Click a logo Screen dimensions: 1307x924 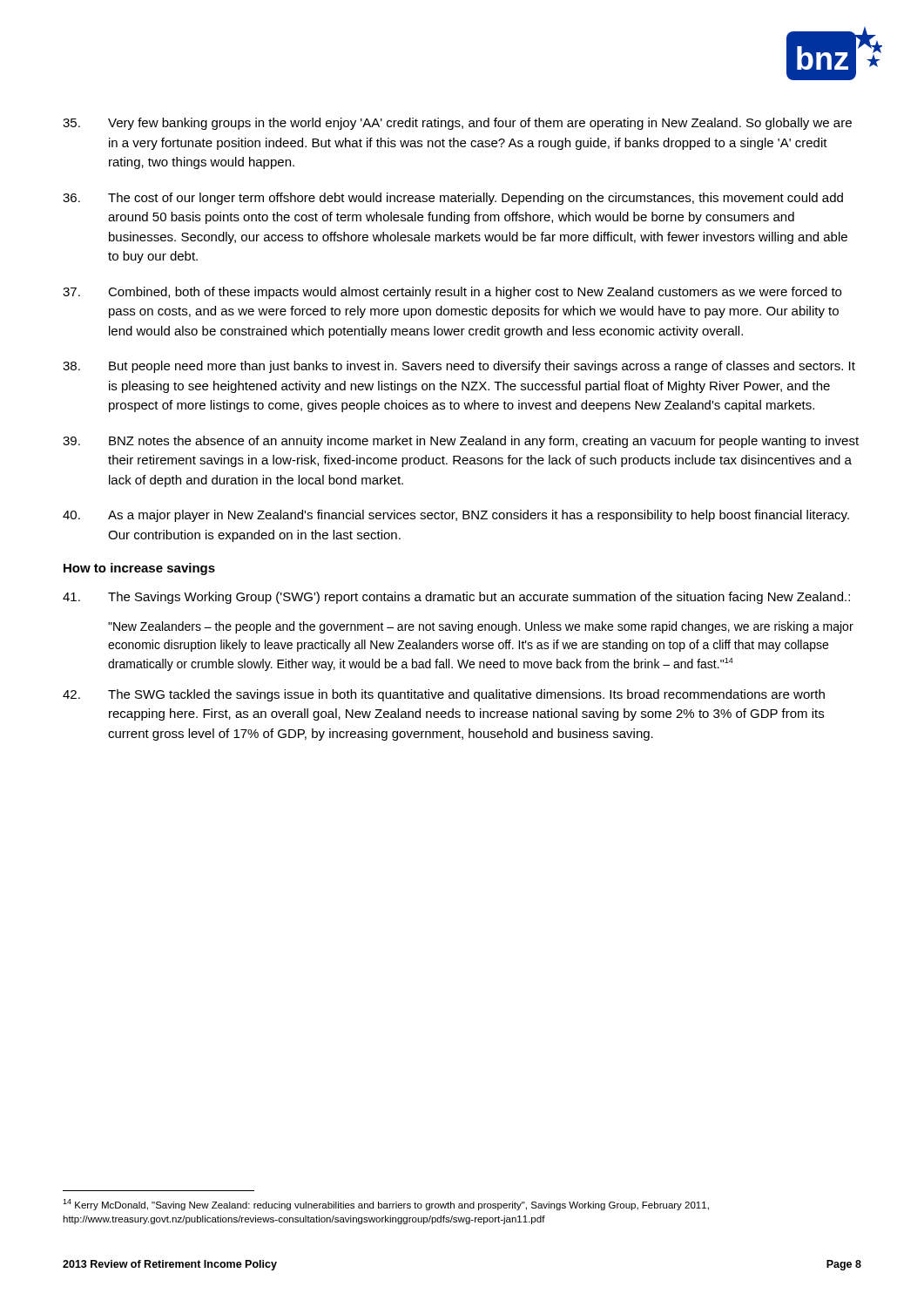834,56
